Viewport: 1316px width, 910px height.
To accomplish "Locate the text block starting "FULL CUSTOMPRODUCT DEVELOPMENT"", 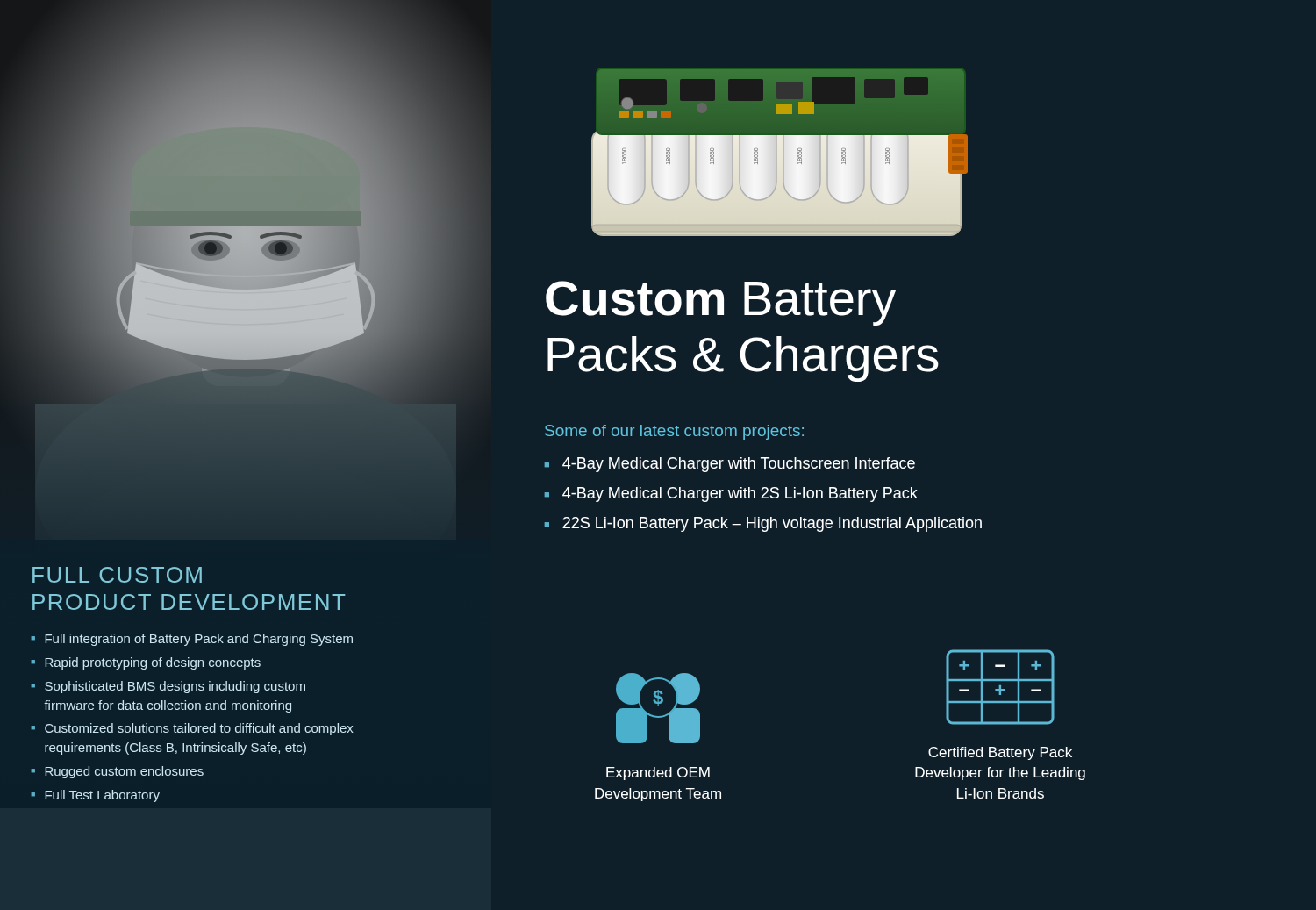I will click(189, 588).
